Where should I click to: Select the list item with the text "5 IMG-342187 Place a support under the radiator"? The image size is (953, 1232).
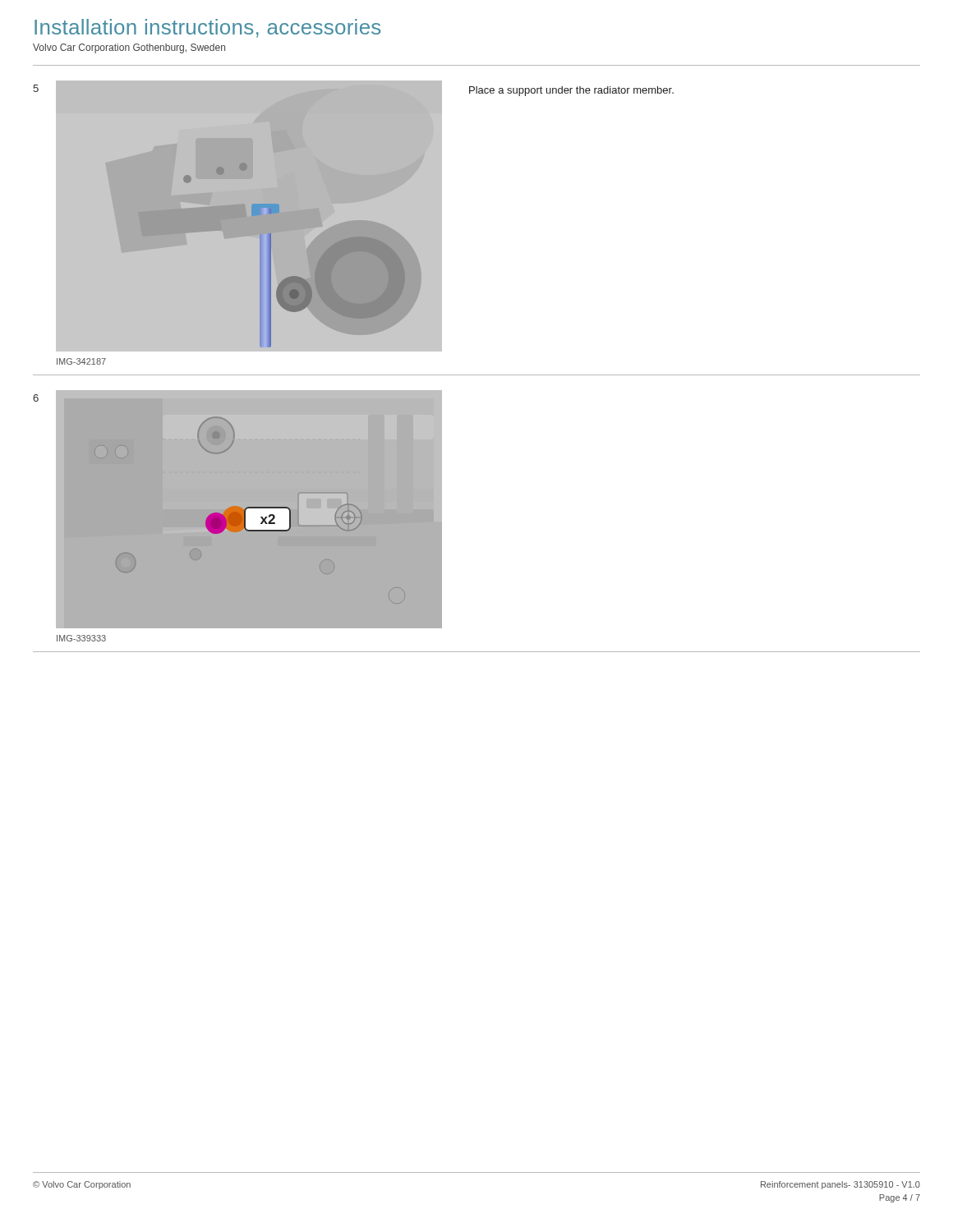pyautogui.click(x=476, y=227)
